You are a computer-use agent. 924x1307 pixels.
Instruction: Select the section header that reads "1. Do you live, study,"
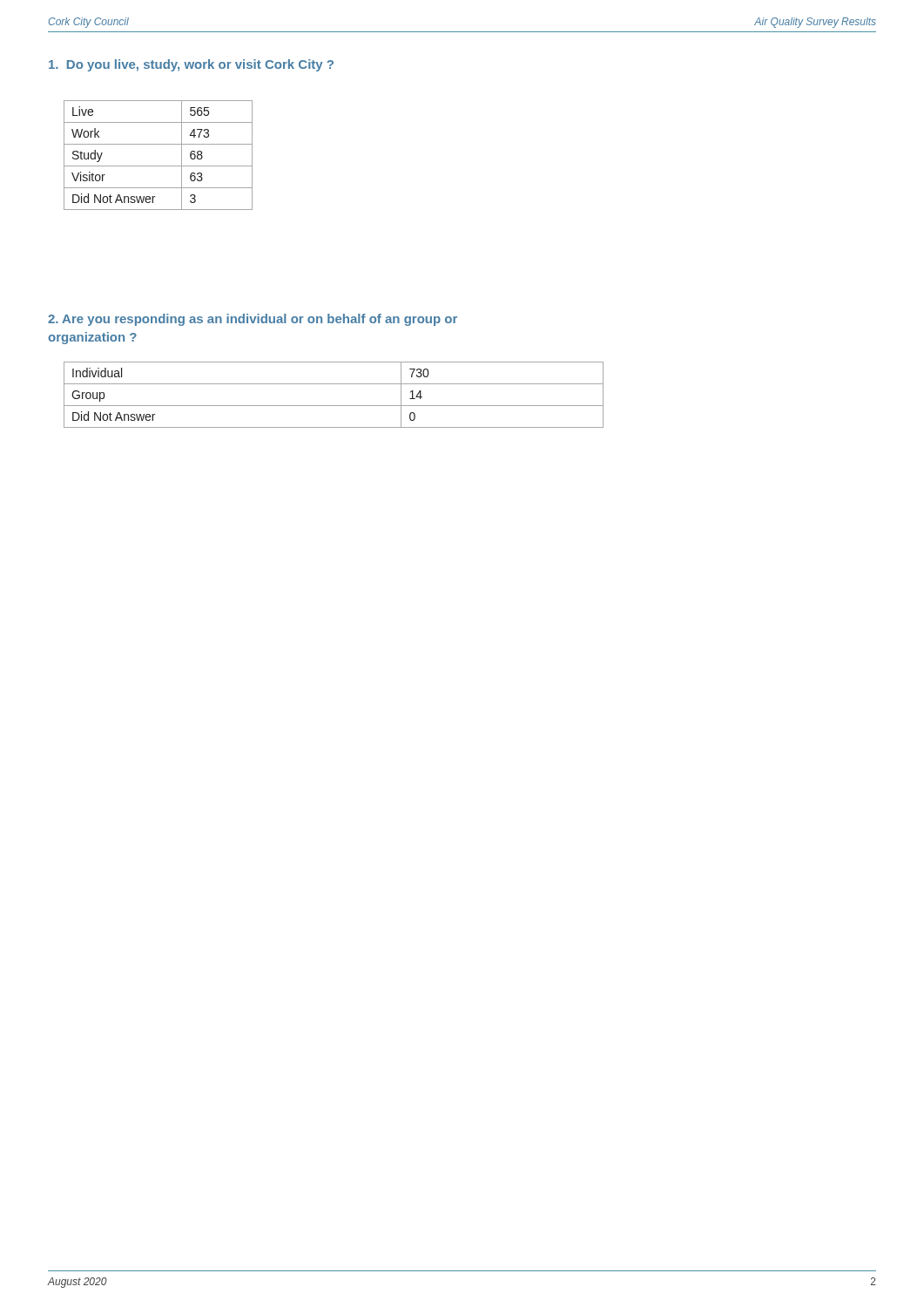[x=191, y=64]
